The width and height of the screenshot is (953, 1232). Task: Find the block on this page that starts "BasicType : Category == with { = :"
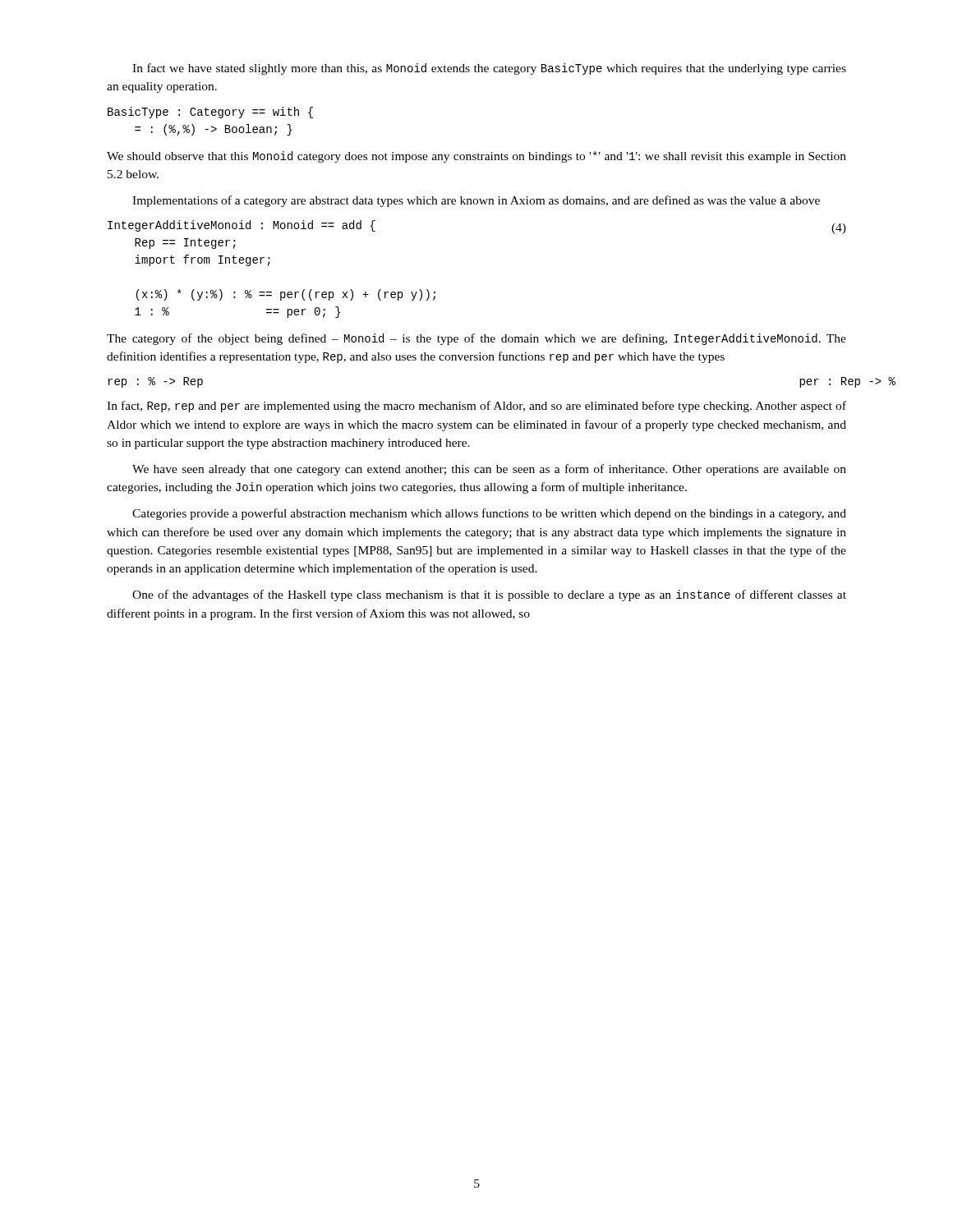210,113
